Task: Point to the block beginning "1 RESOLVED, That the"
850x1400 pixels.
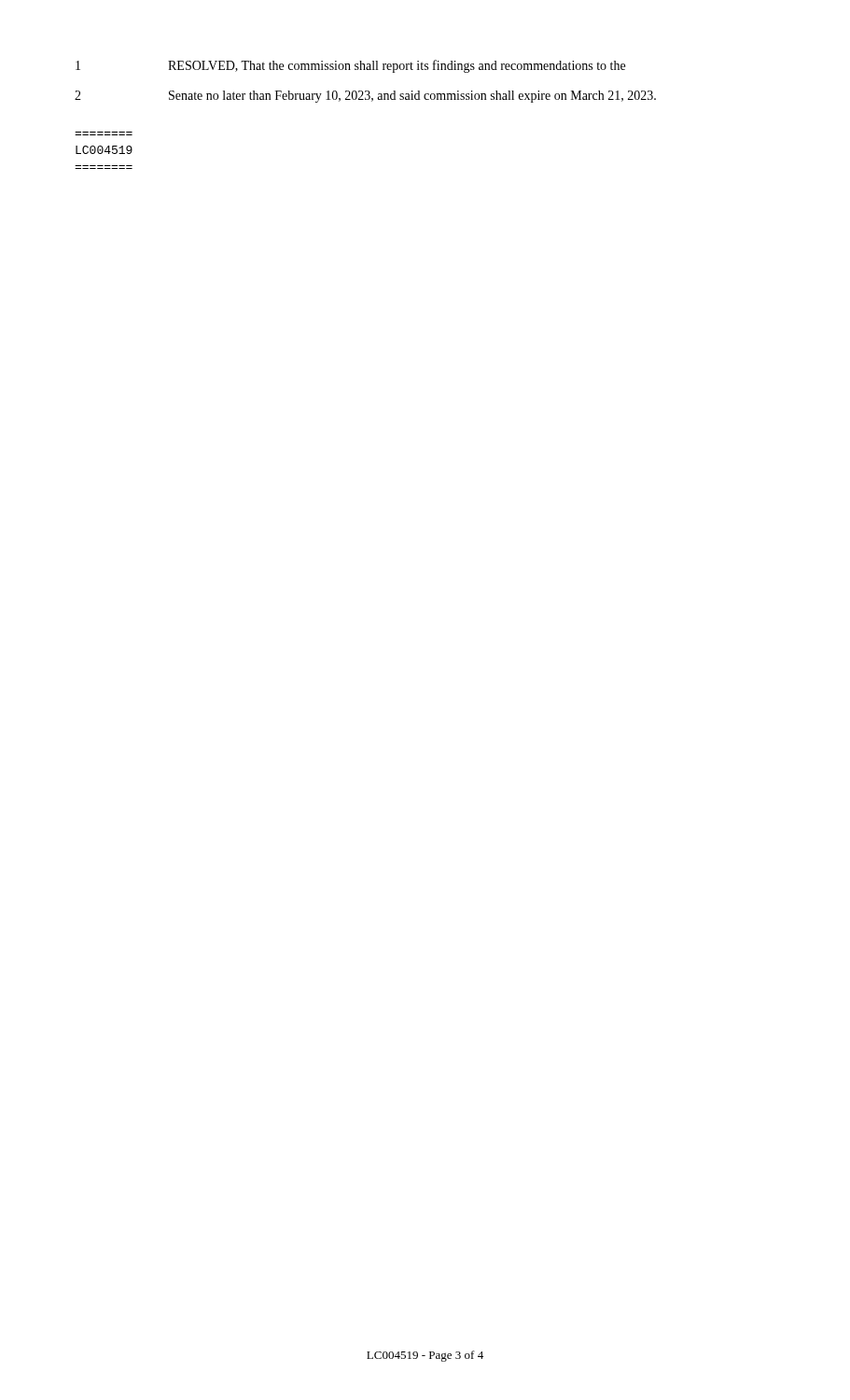Action: point(425,66)
